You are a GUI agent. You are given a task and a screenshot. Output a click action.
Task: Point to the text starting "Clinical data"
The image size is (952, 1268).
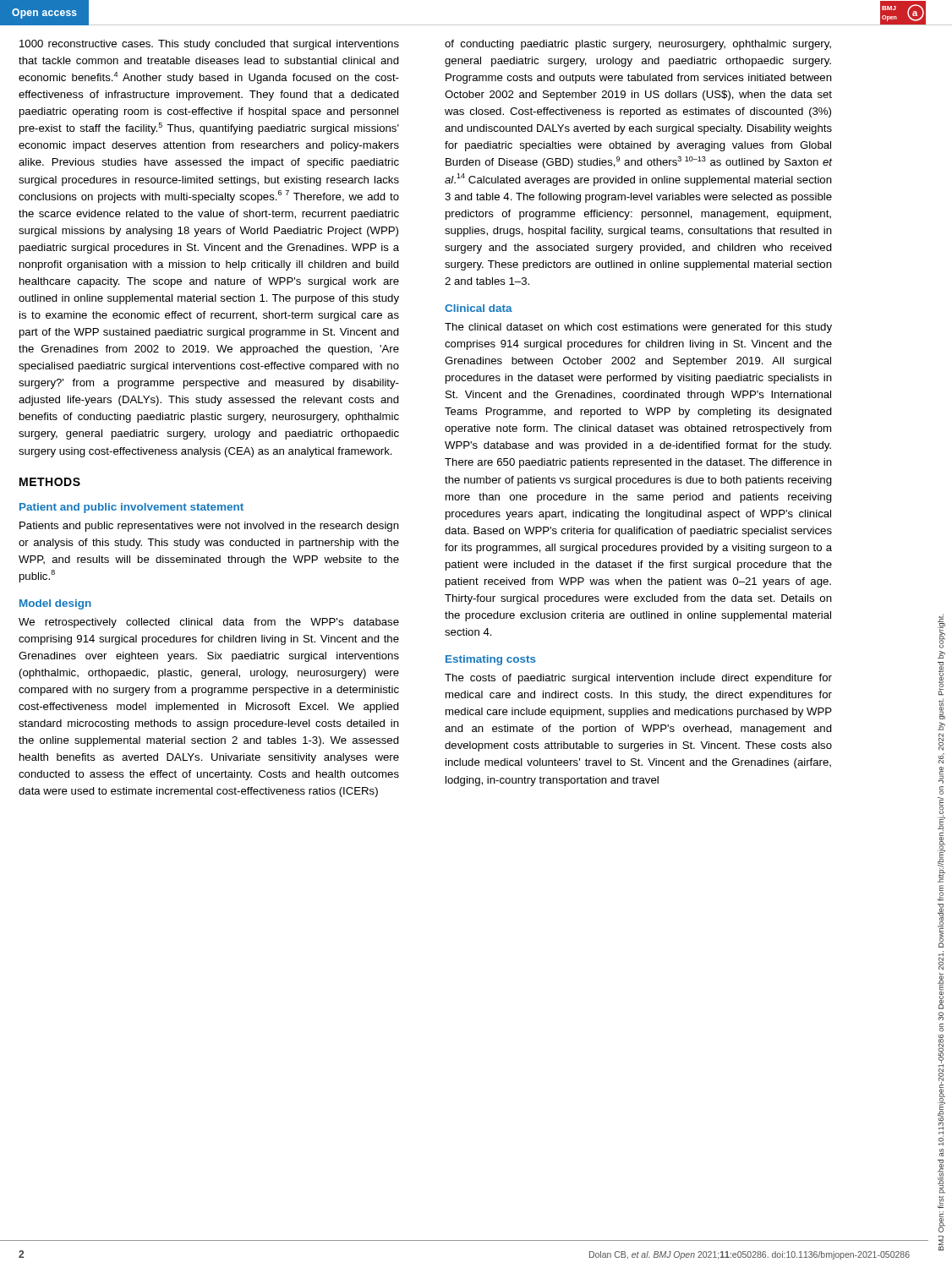(478, 308)
